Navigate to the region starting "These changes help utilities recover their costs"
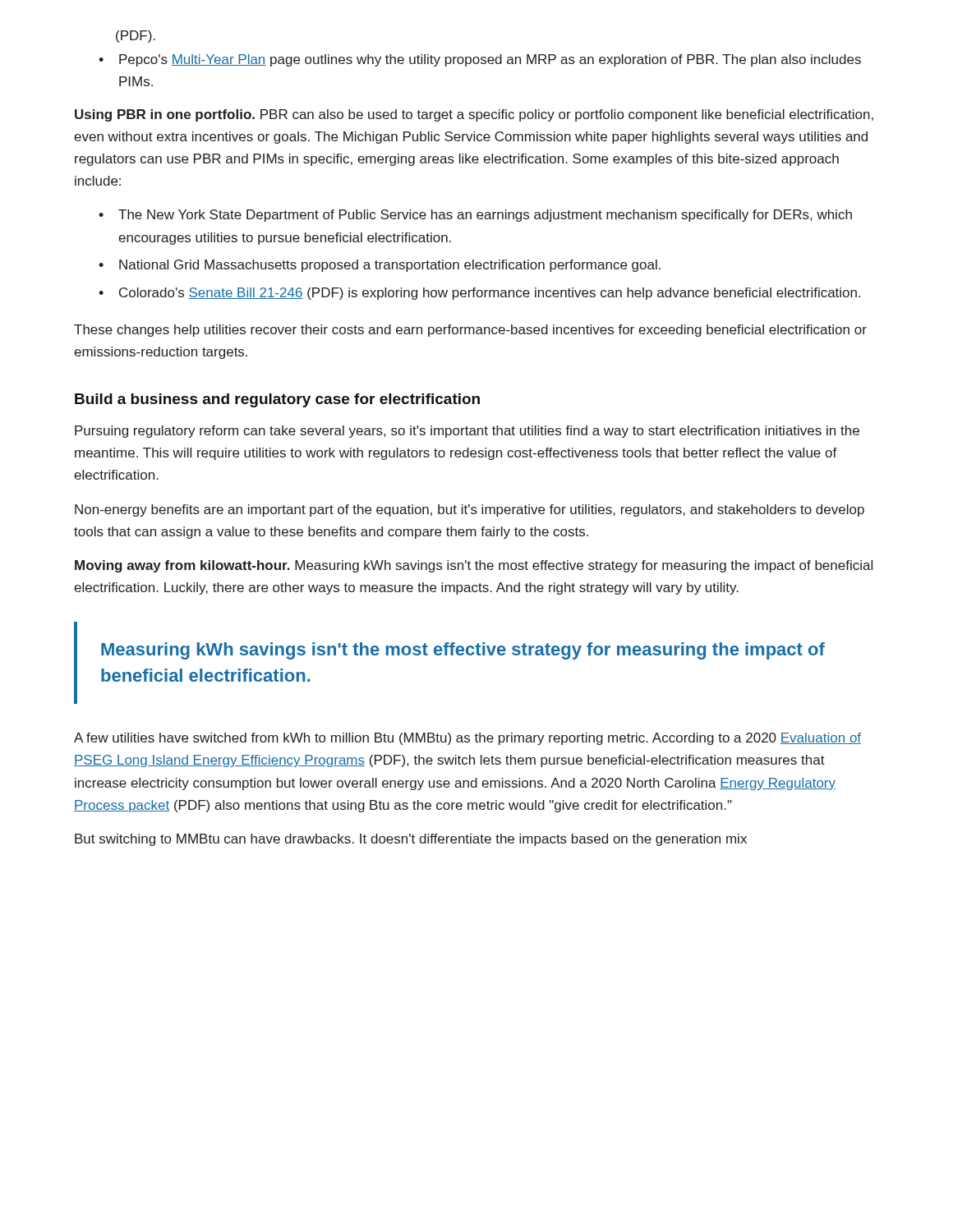This screenshot has width=953, height=1232. coord(470,341)
